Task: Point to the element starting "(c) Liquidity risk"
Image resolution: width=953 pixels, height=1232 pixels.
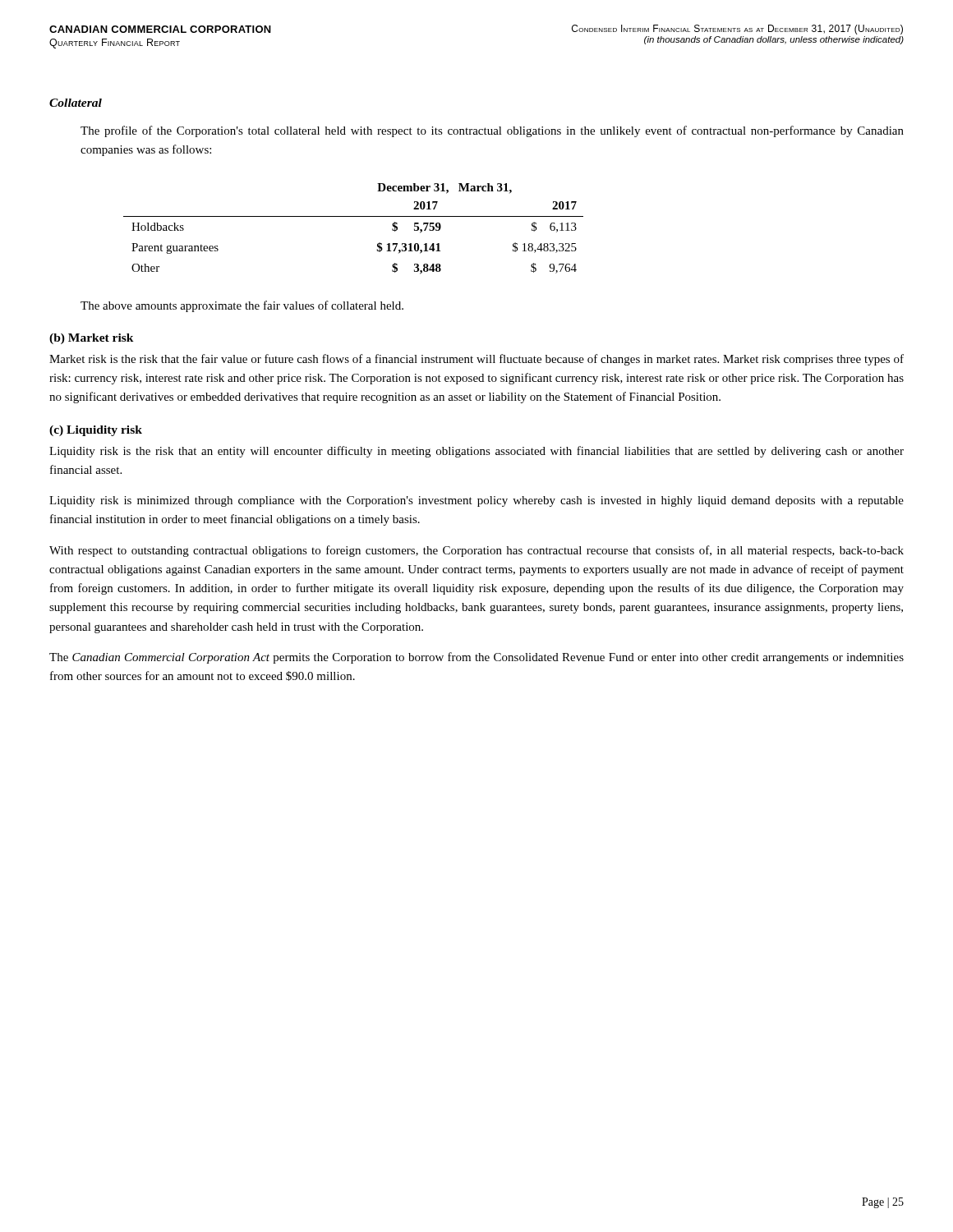Action: click(x=96, y=429)
